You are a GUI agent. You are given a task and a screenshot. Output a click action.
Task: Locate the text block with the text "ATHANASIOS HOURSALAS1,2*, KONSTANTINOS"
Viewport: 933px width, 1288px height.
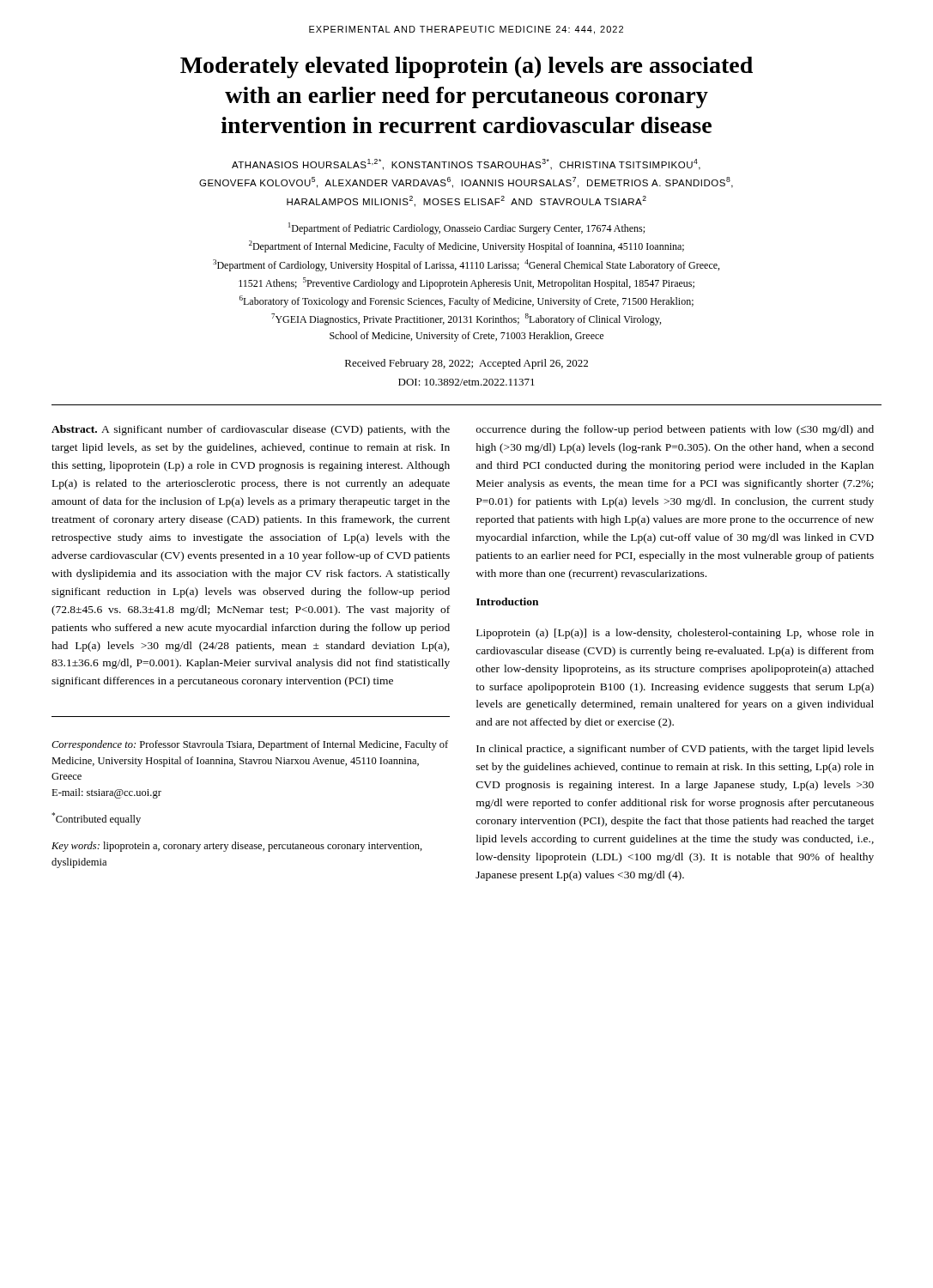[x=466, y=182]
